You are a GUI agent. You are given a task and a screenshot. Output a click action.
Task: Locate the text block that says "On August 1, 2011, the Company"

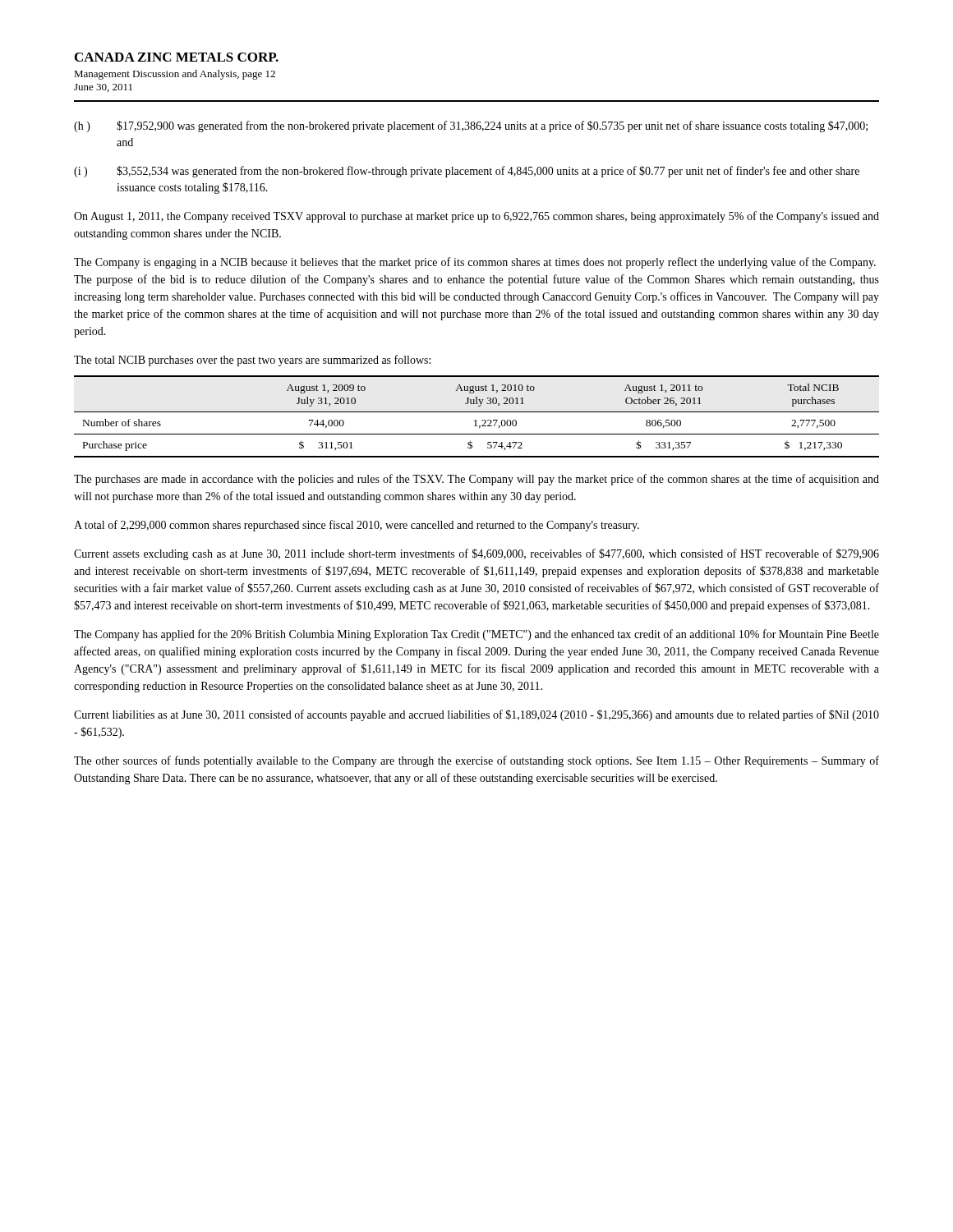tap(476, 225)
